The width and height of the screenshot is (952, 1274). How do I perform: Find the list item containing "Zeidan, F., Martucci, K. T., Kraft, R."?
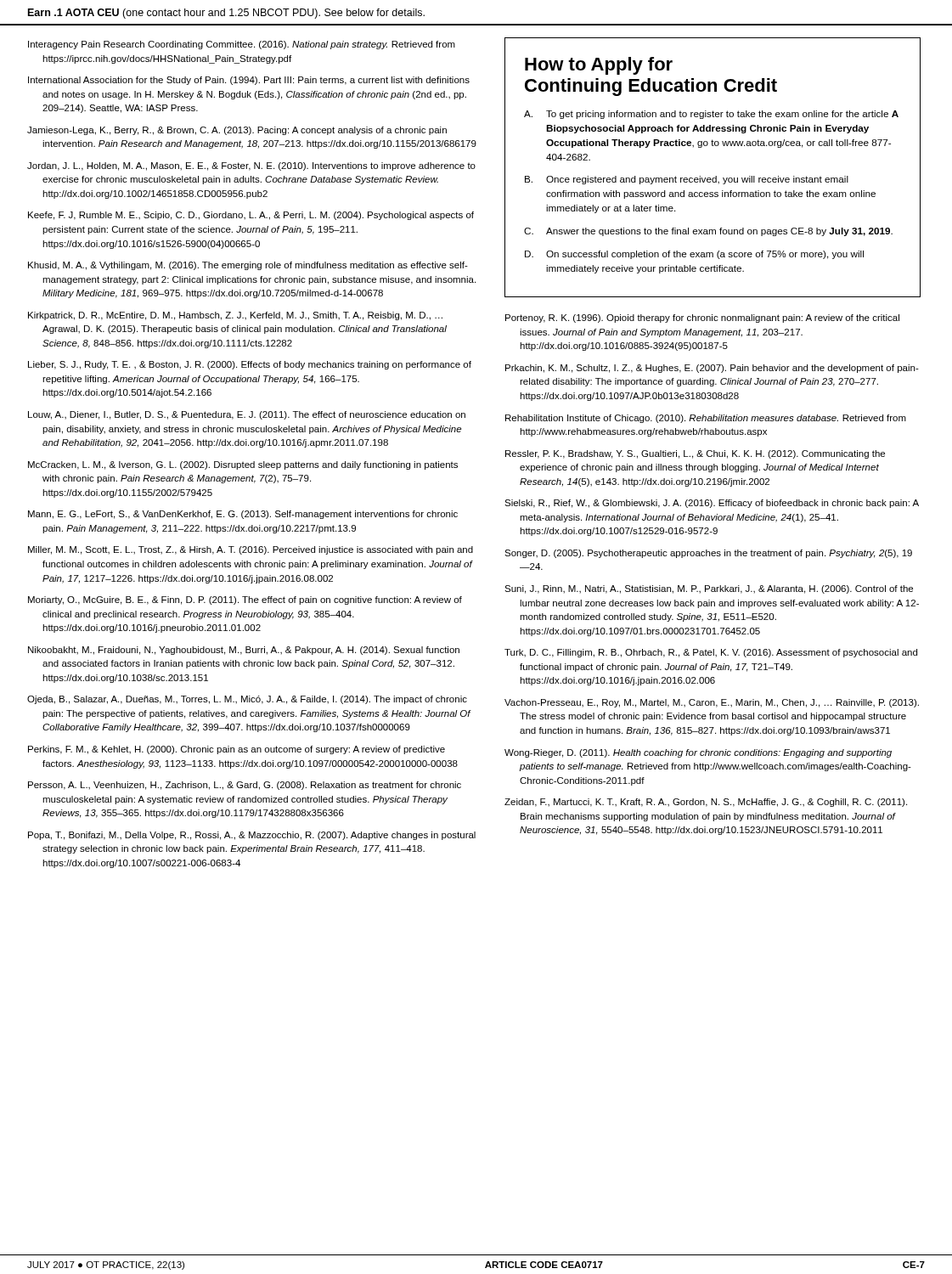(706, 816)
